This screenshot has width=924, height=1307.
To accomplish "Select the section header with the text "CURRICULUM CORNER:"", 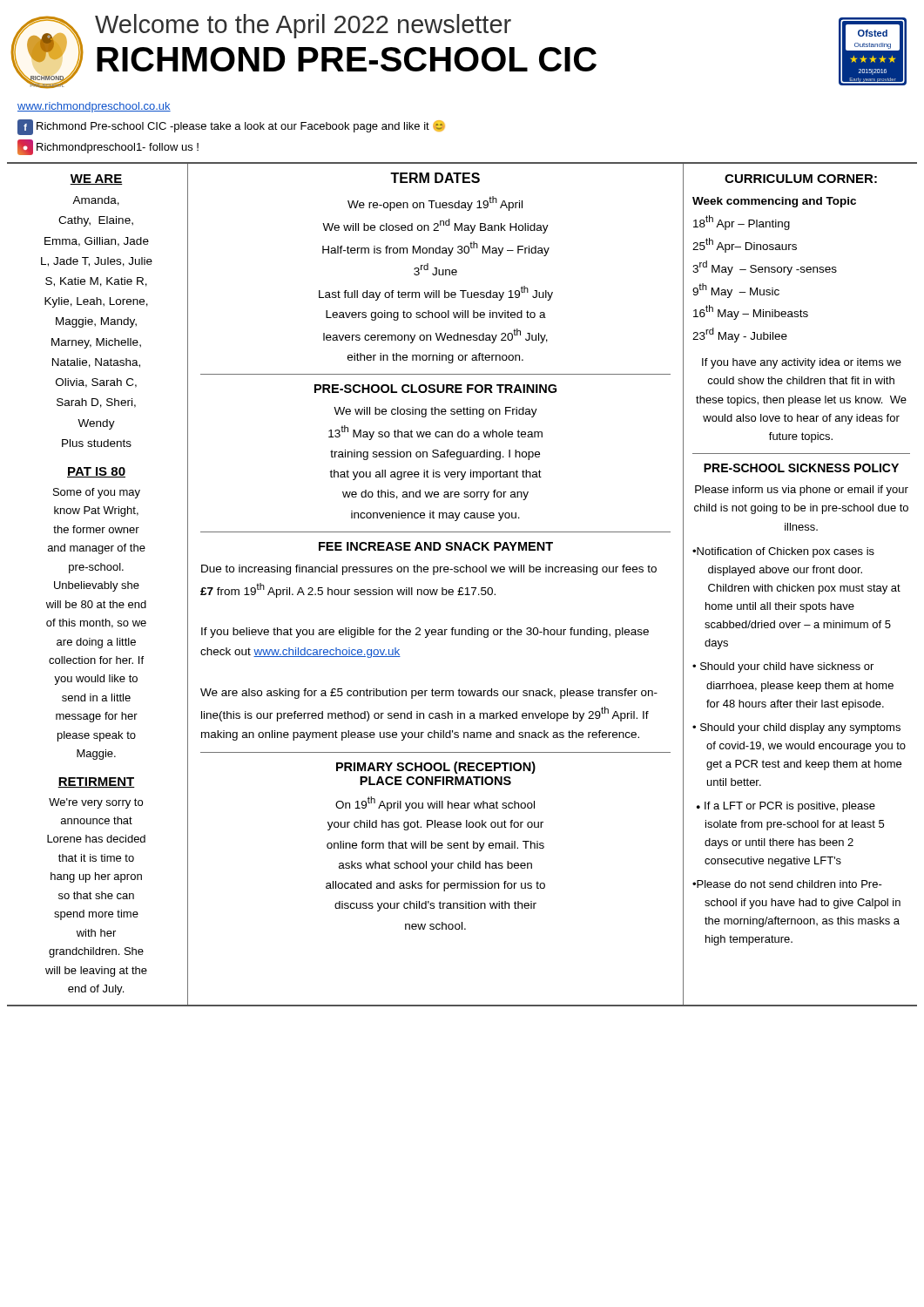I will (801, 178).
